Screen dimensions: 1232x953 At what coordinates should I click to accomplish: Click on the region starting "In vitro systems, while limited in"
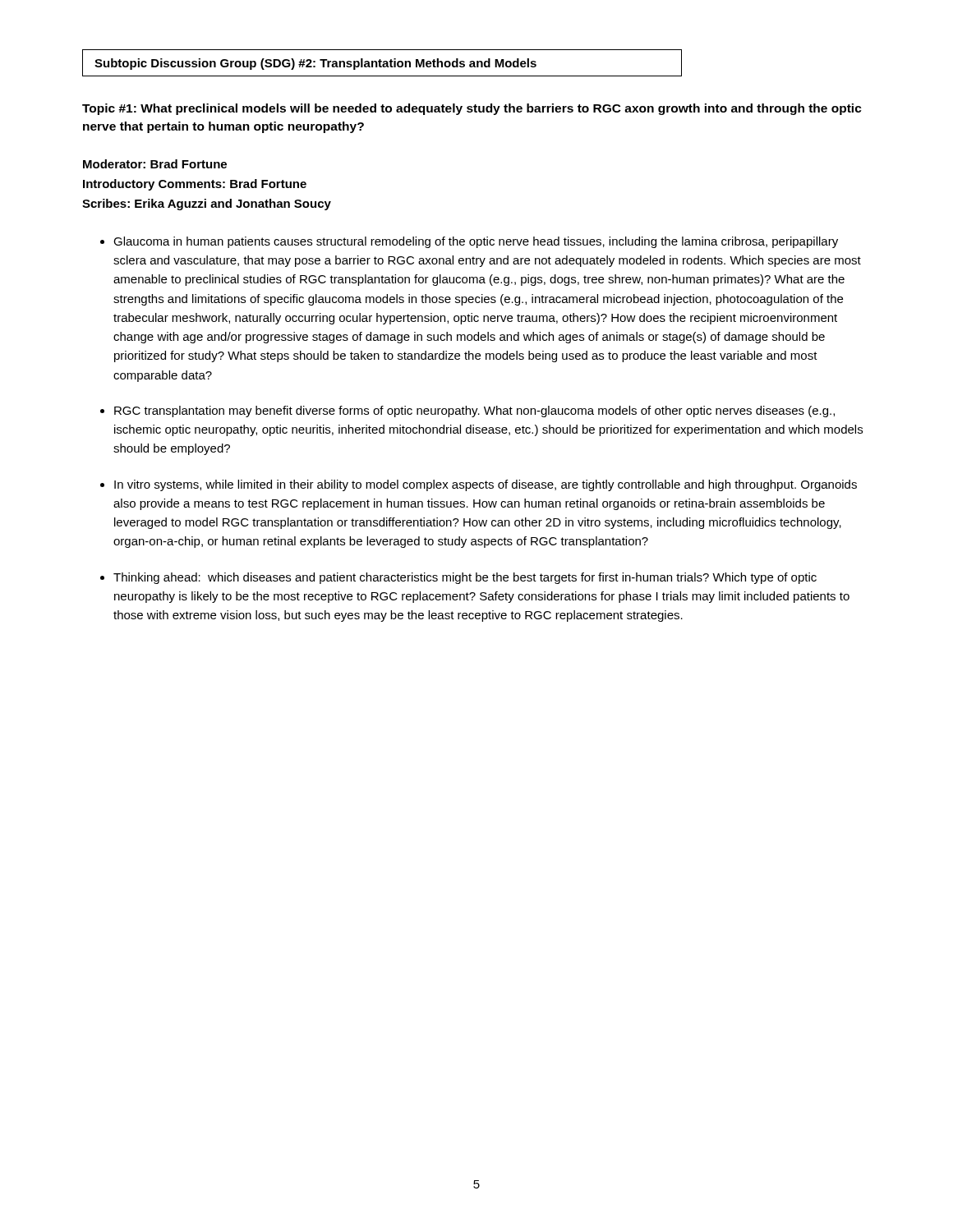point(485,513)
